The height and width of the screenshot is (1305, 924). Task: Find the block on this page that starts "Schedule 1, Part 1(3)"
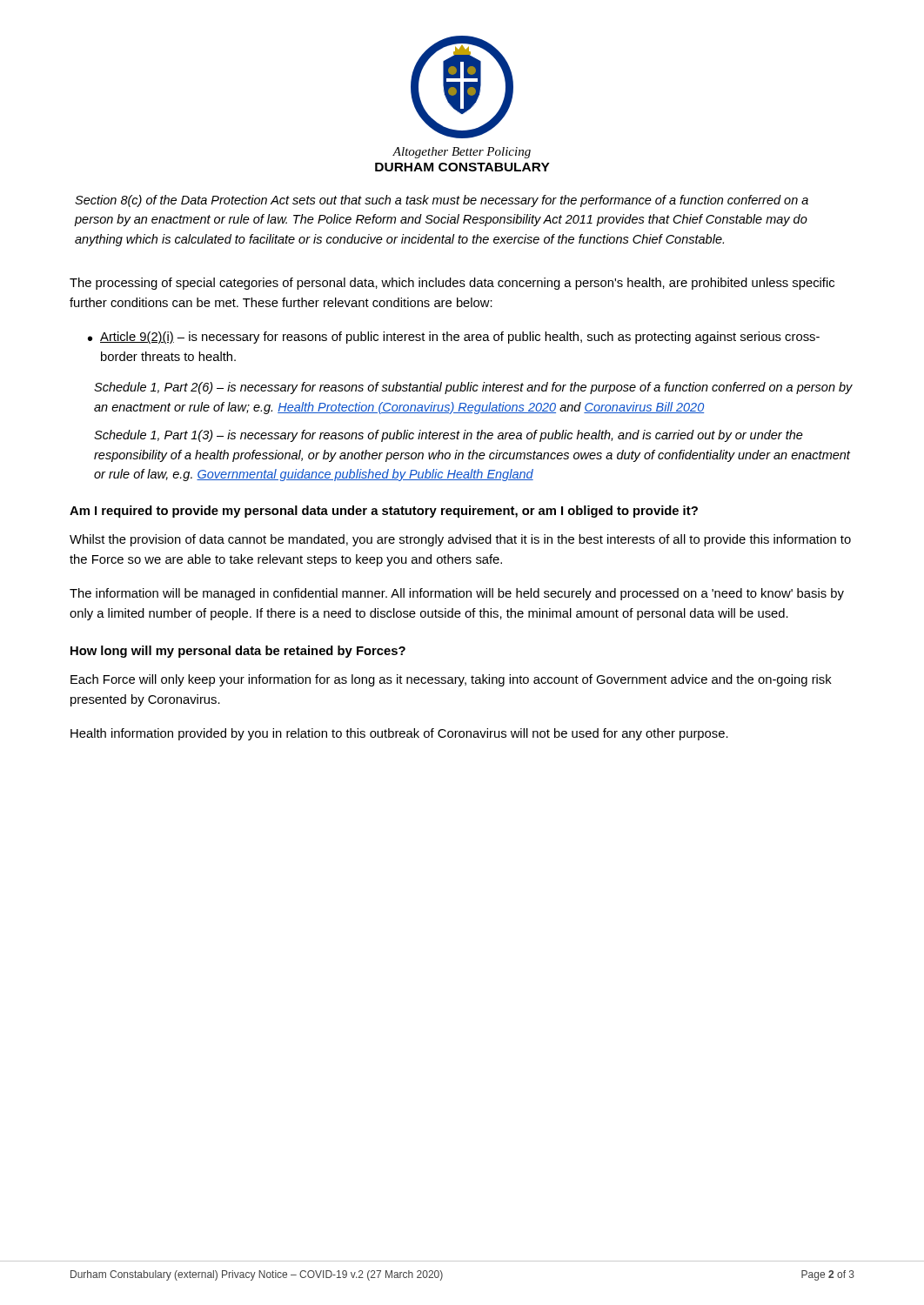tap(472, 455)
